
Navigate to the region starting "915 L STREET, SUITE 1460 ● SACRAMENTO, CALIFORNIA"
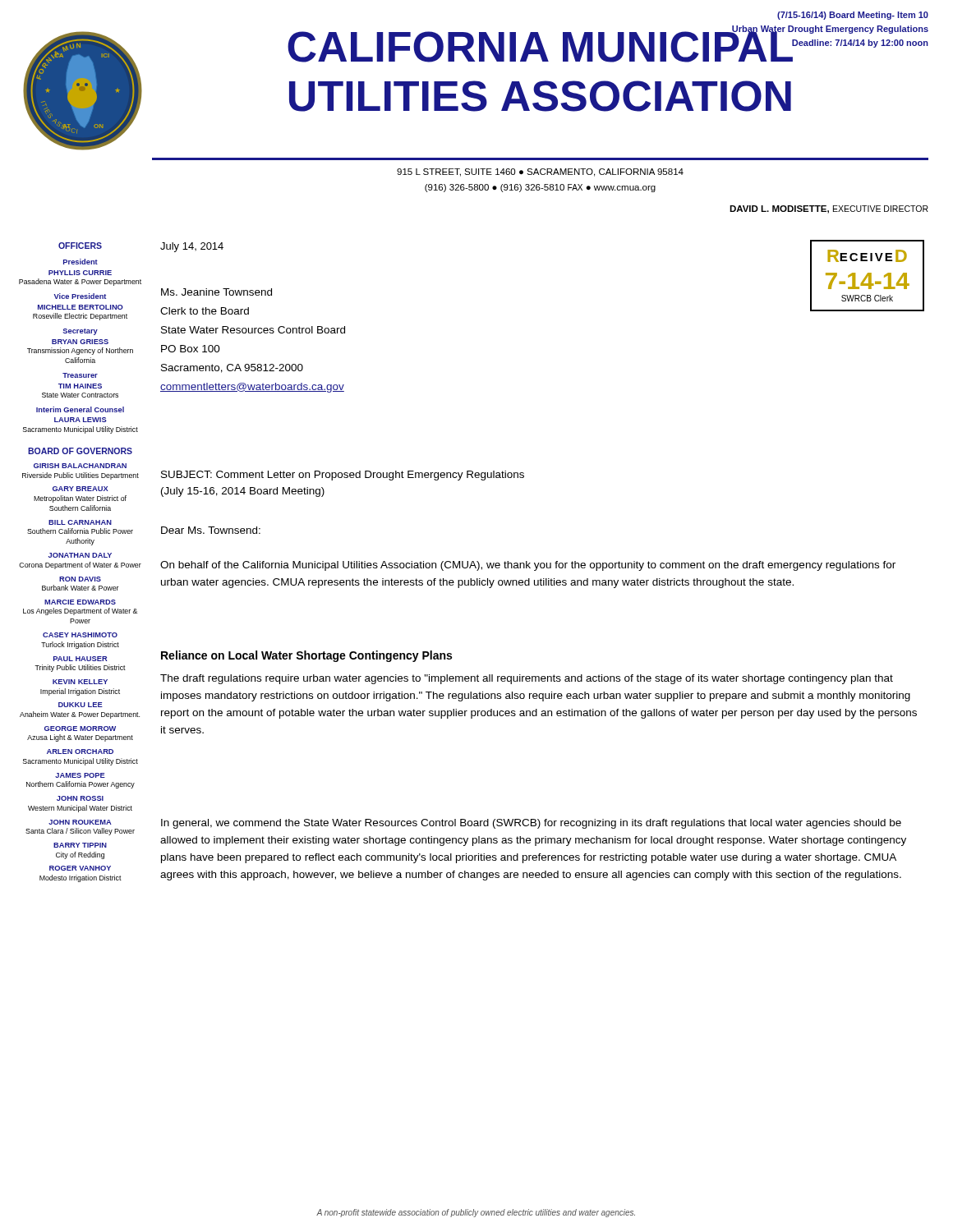point(540,179)
